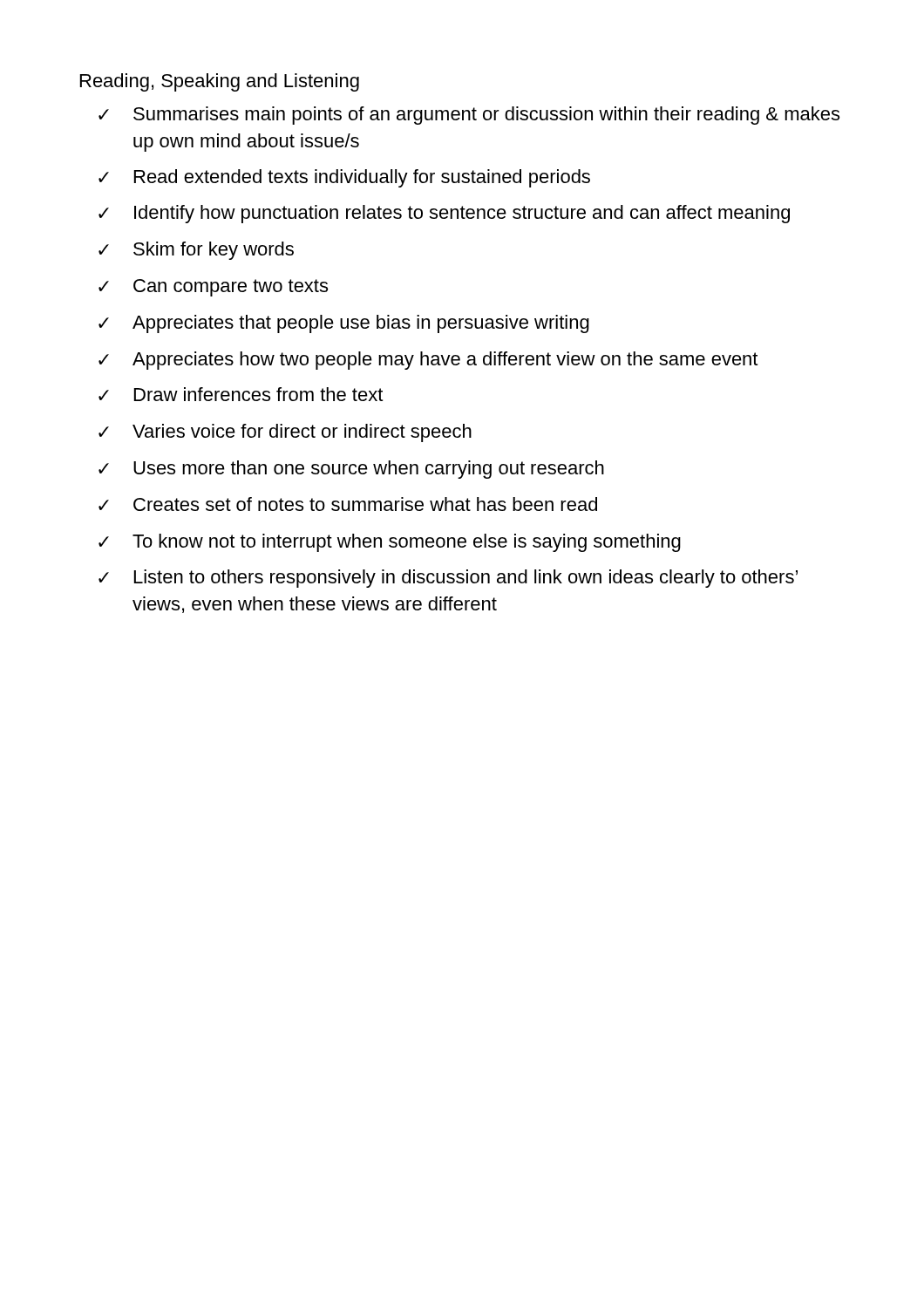Point to the text block starting "✓ Can compare two texts"

pyautogui.click(x=213, y=288)
